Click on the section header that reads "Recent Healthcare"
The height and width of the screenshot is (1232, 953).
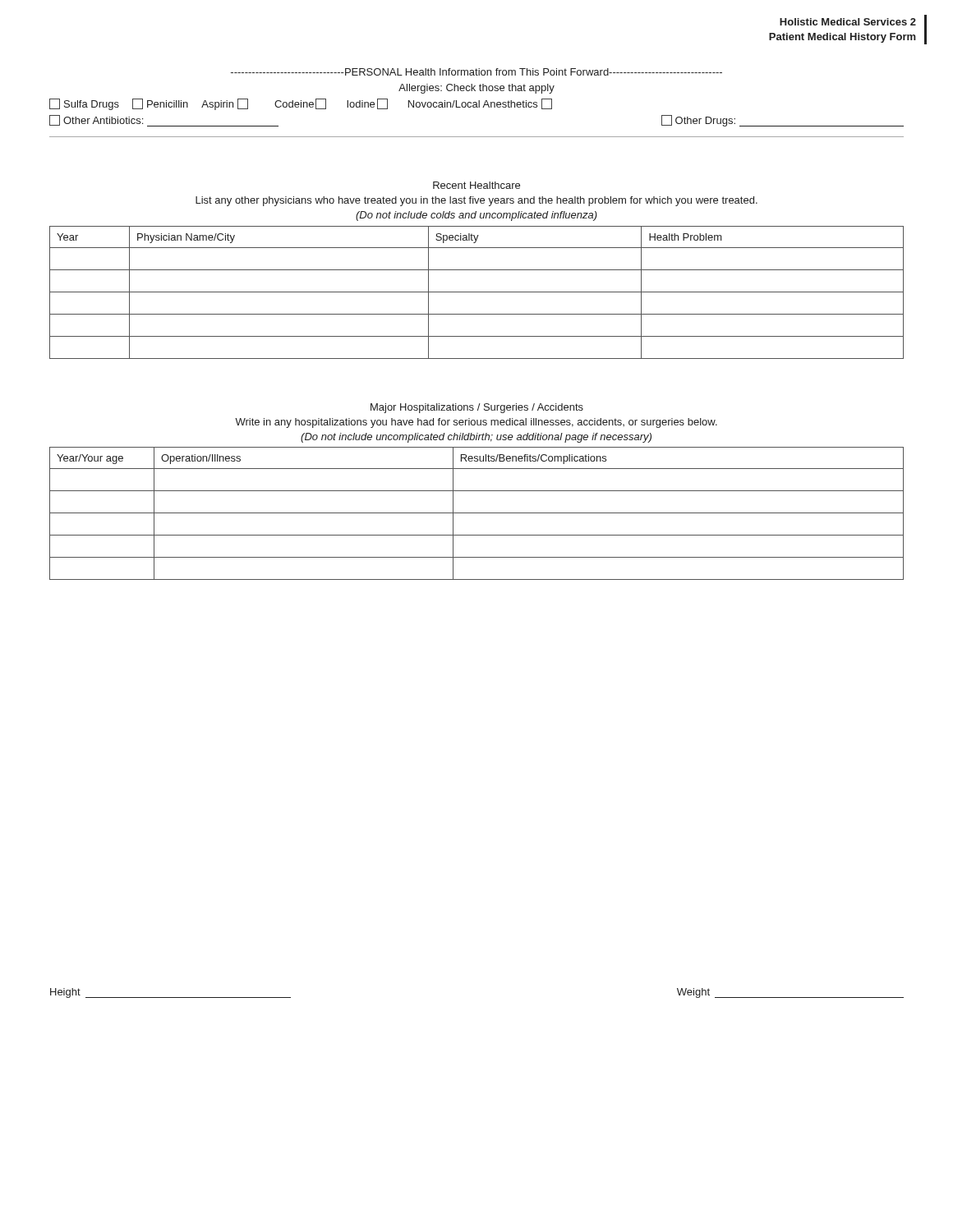point(476,185)
